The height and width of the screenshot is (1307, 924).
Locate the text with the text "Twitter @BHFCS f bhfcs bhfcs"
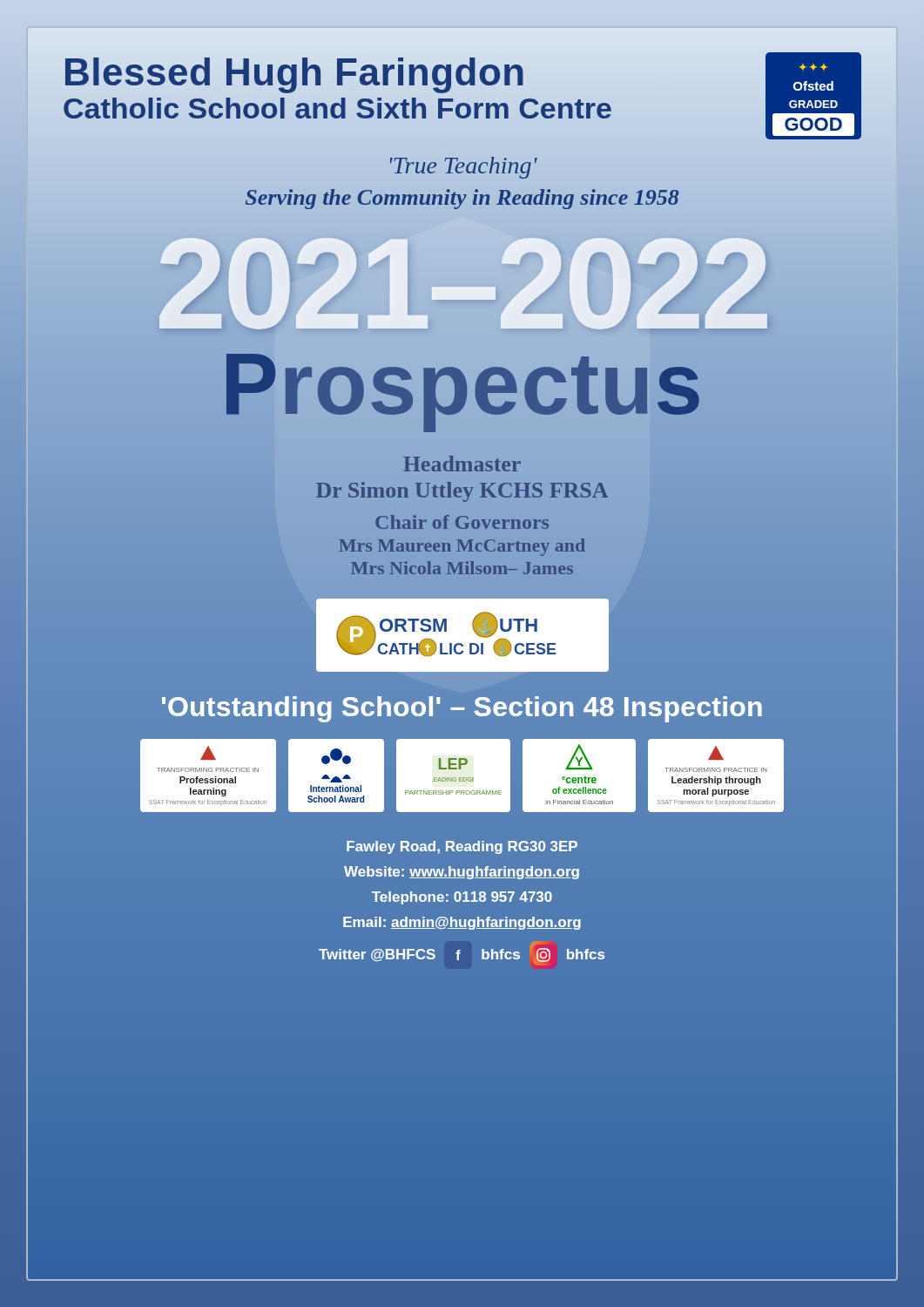462,955
